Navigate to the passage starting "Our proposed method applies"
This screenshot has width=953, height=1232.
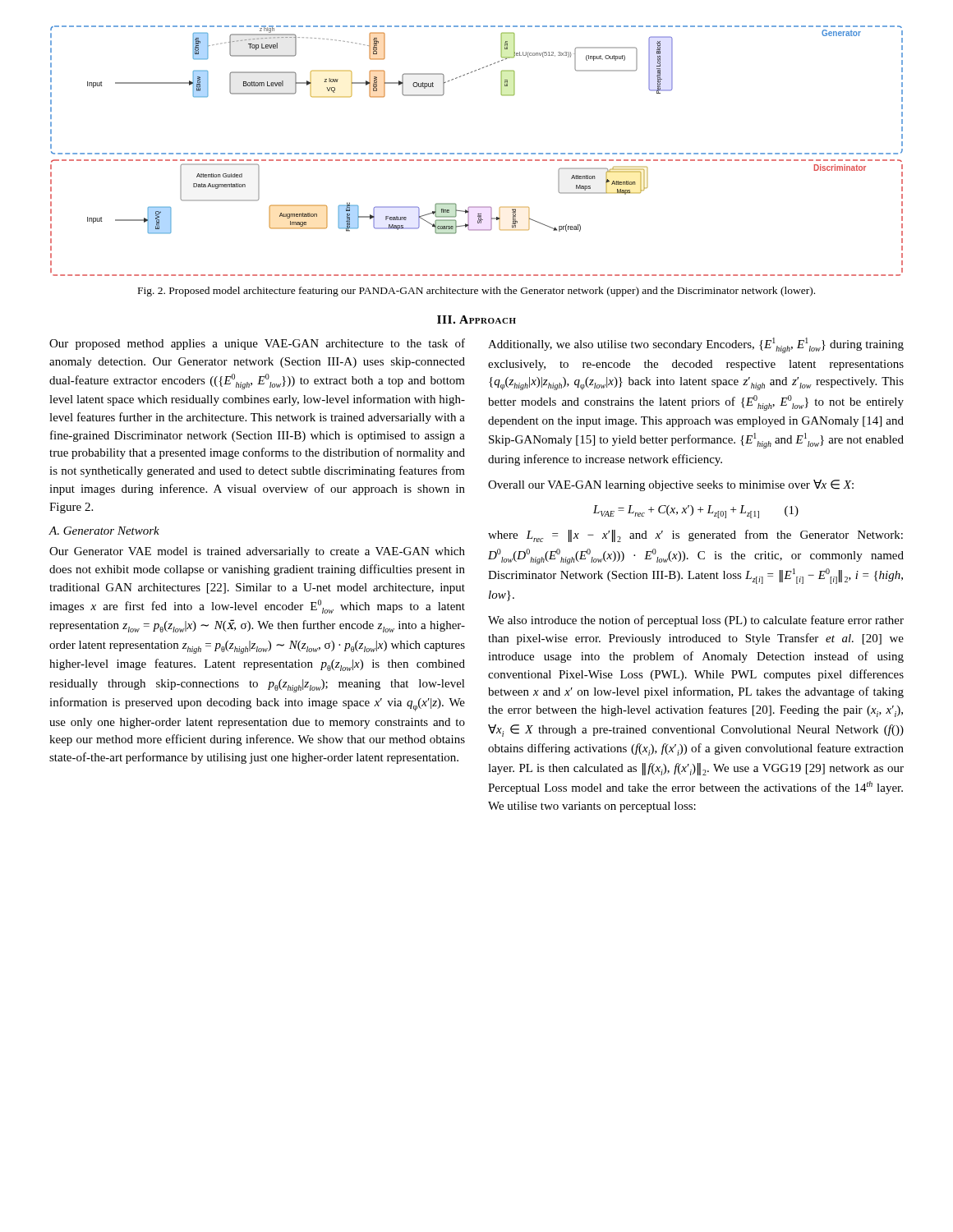click(257, 426)
